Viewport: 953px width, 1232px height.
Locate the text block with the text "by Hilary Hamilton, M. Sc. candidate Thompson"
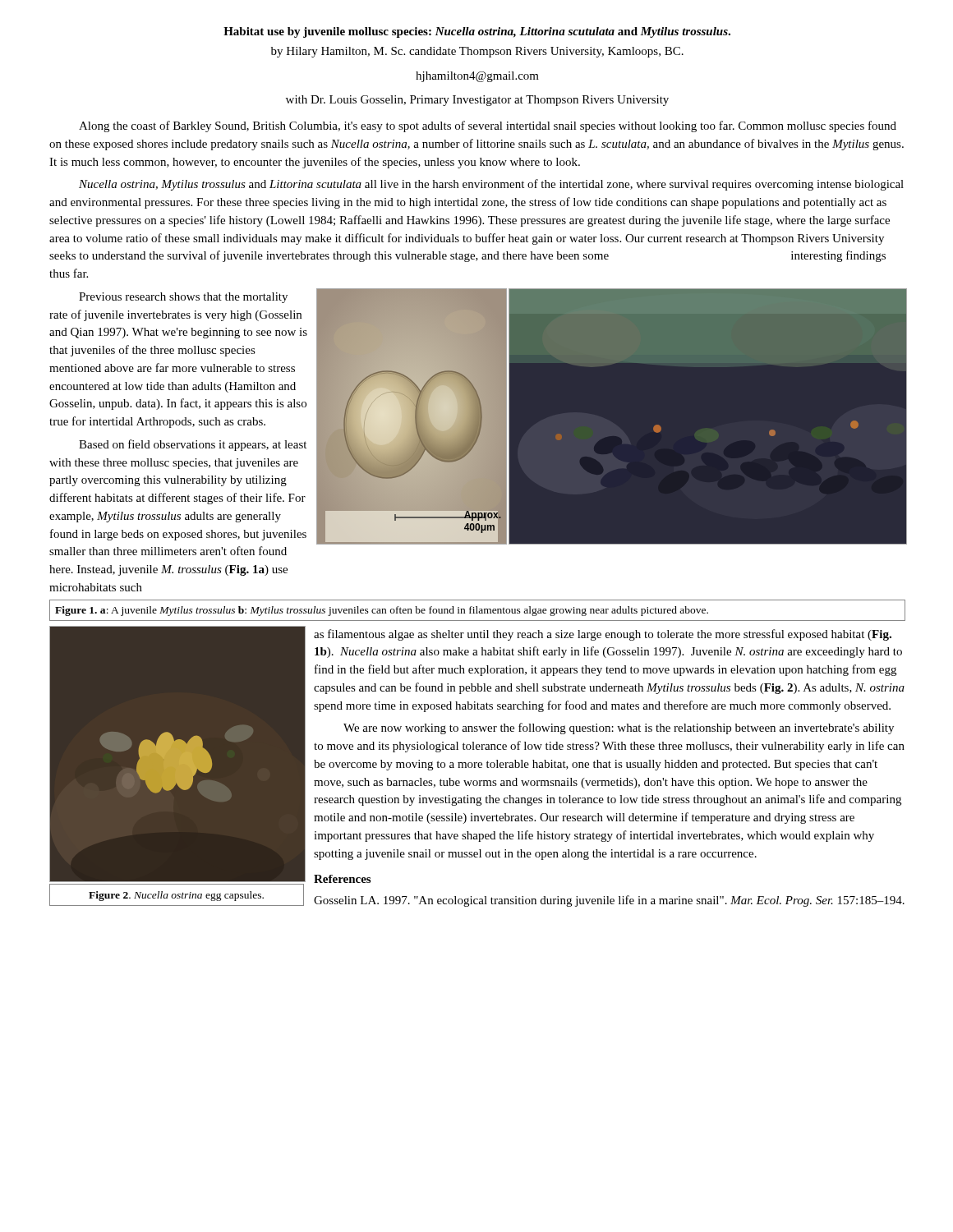[477, 76]
